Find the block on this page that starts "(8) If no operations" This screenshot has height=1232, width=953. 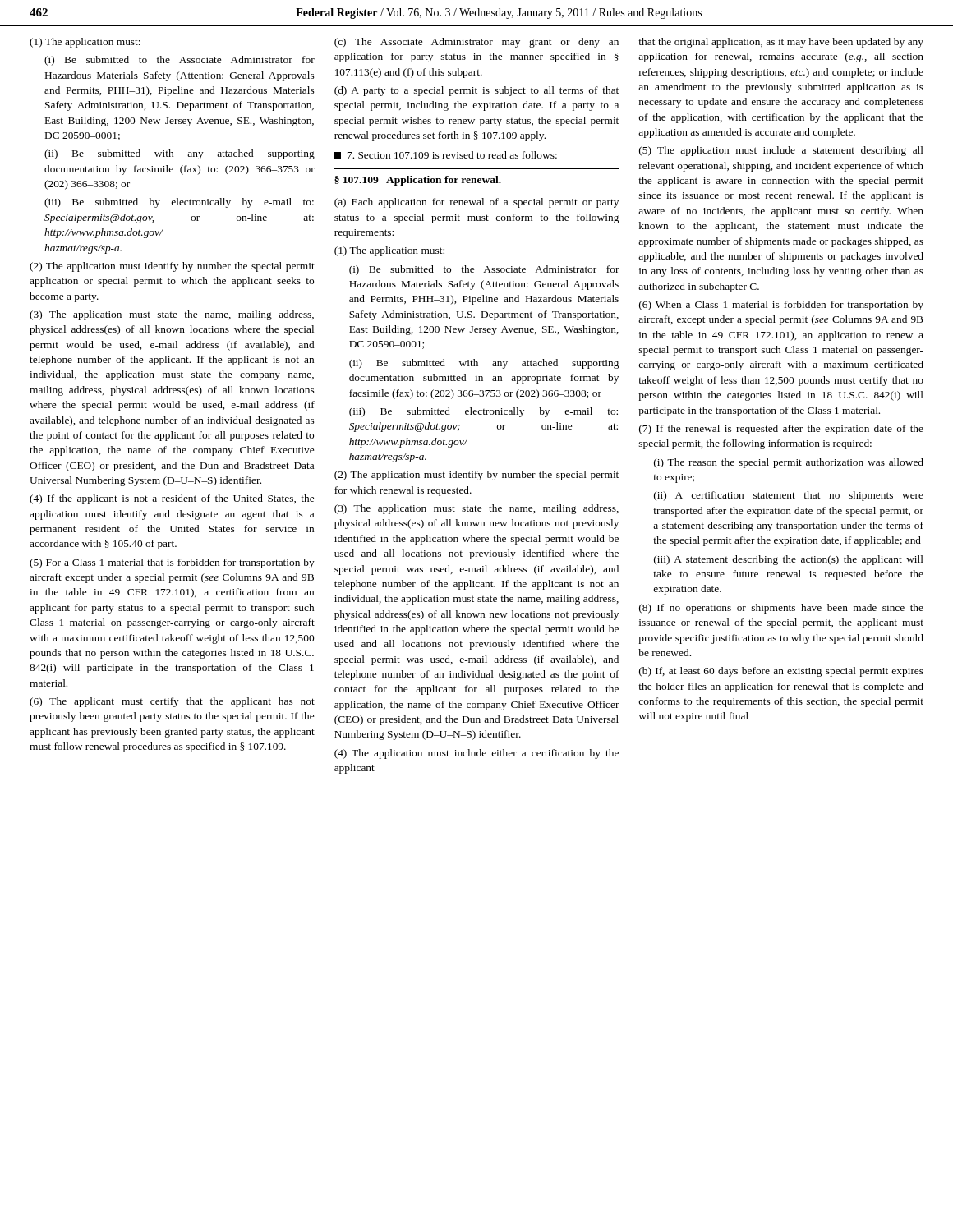[x=781, y=630]
